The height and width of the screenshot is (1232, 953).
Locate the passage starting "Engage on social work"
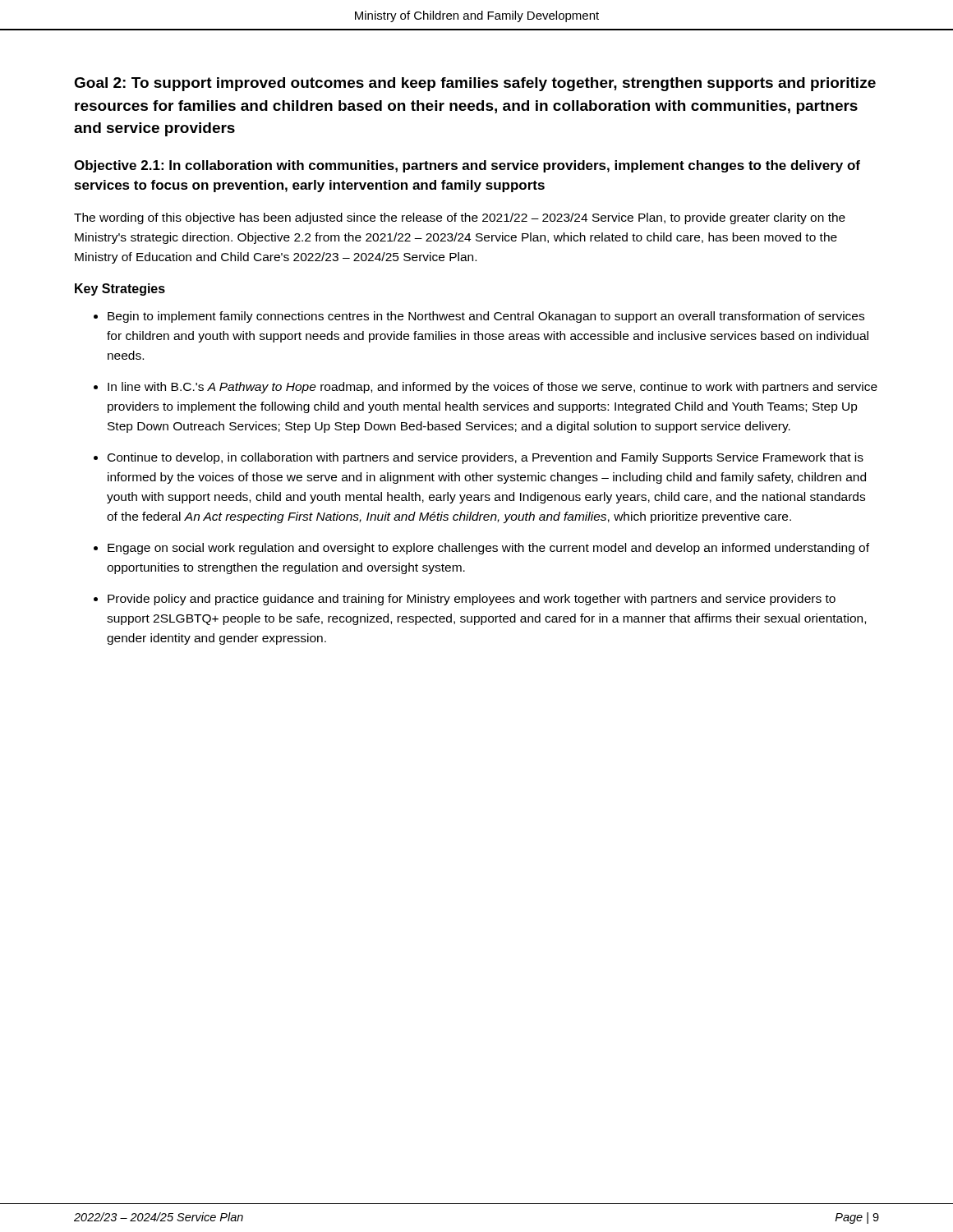pyautogui.click(x=488, y=557)
